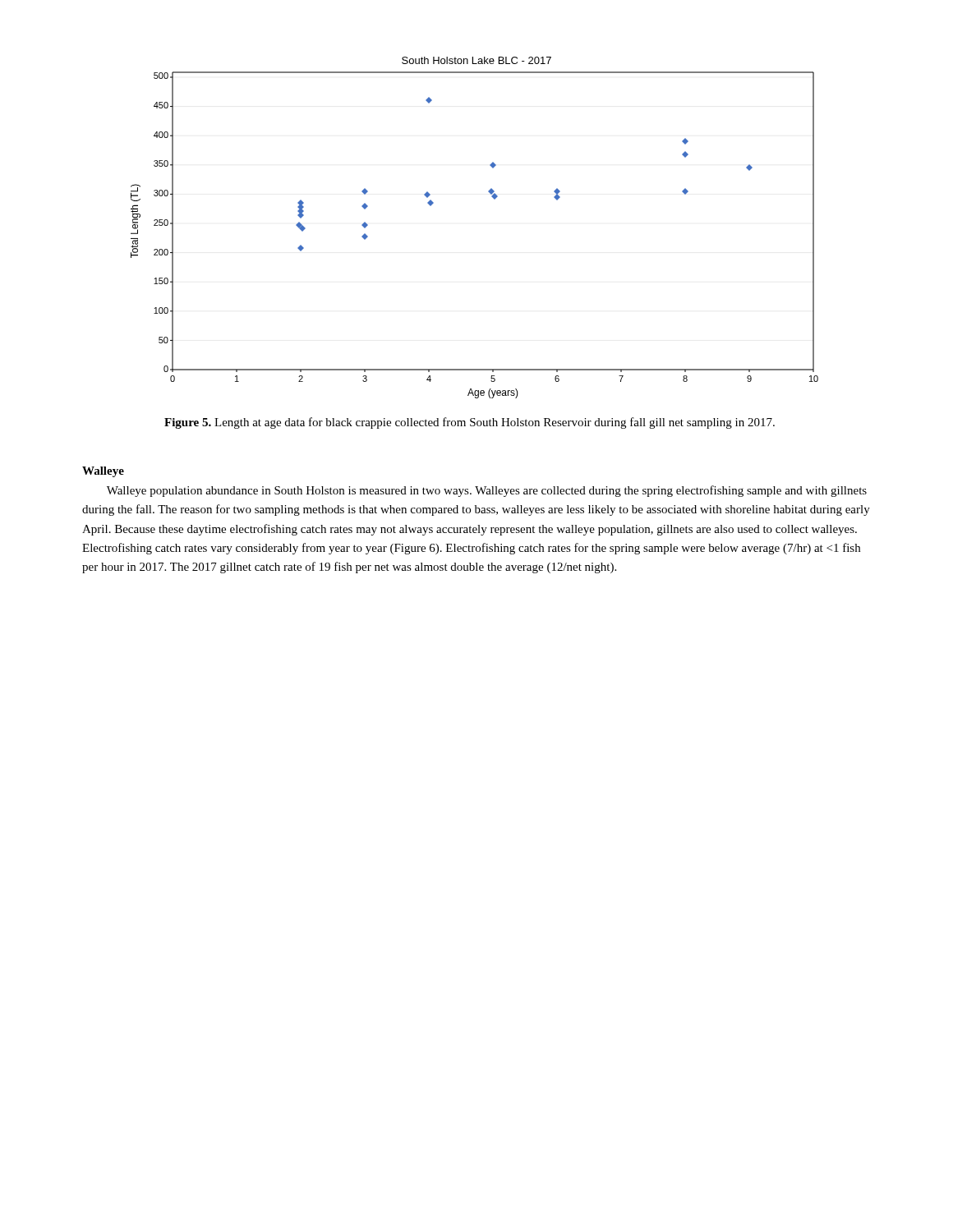Click the caption
The width and height of the screenshot is (953, 1232).
pyautogui.click(x=470, y=422)
